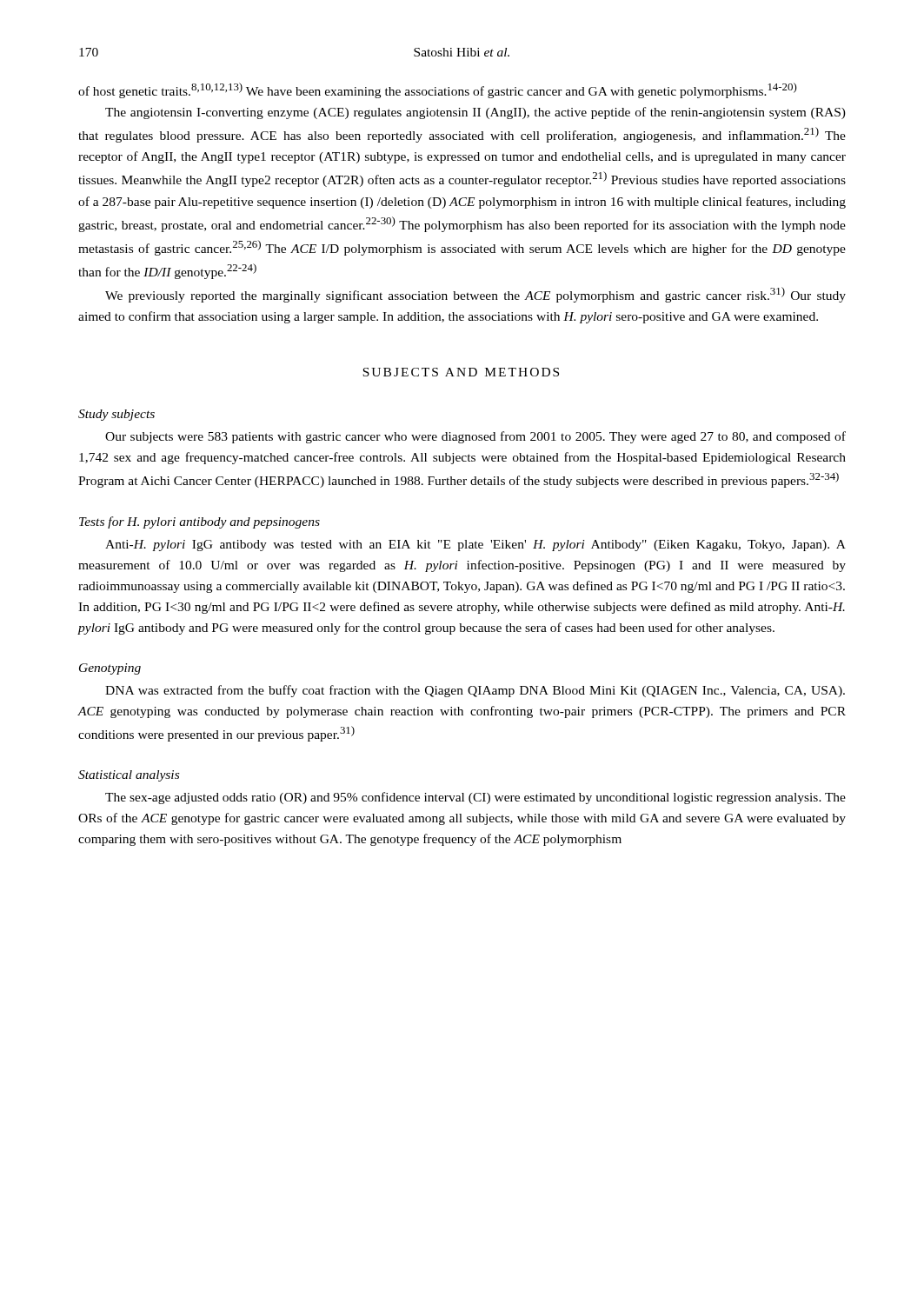Find the passage starting "Statistical analysis"
This screenshot has height=1304, width=924.
[x=129, y=774]
